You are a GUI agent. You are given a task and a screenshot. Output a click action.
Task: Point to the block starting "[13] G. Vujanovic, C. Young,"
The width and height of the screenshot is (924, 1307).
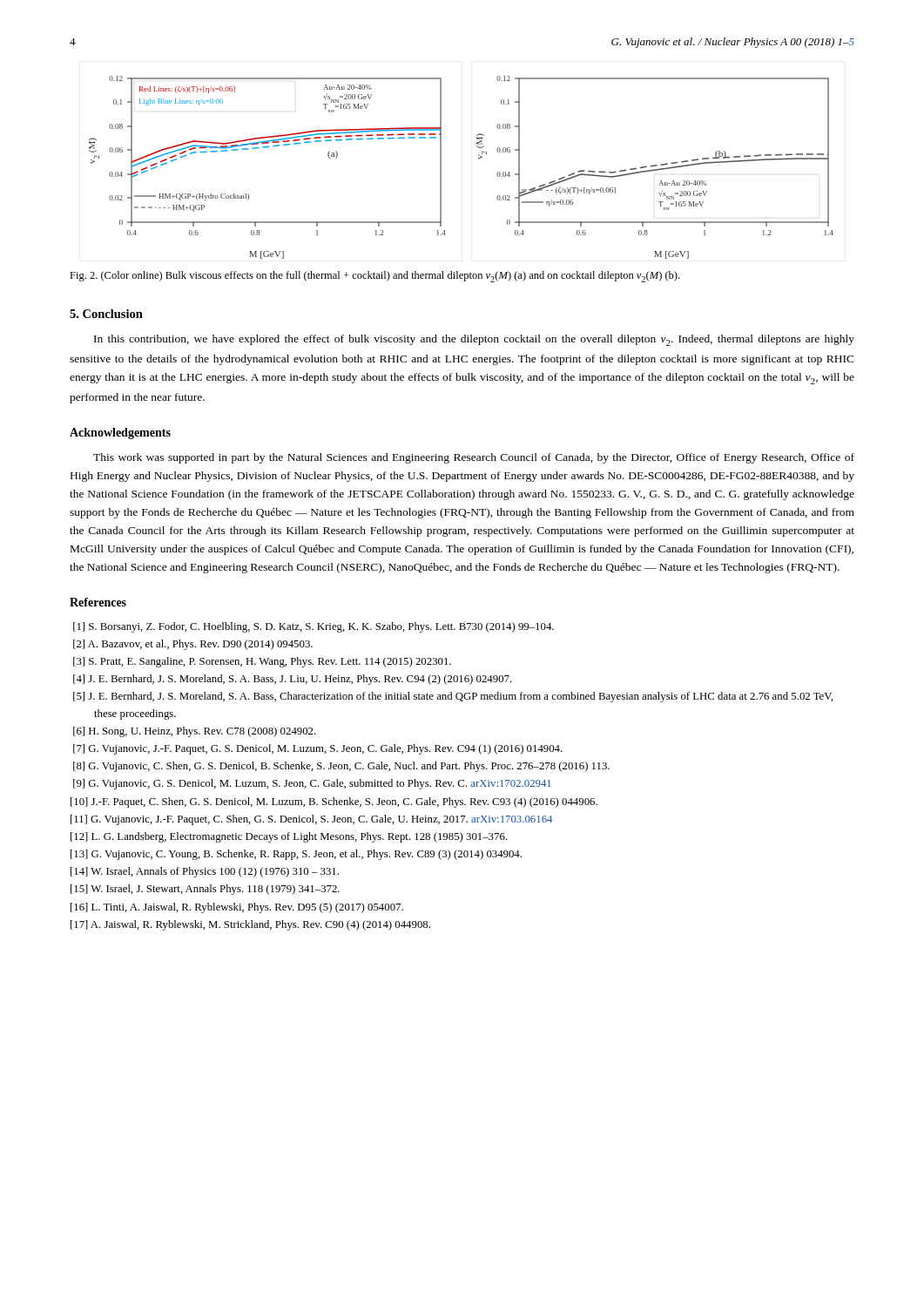click(x=296, y=854)
